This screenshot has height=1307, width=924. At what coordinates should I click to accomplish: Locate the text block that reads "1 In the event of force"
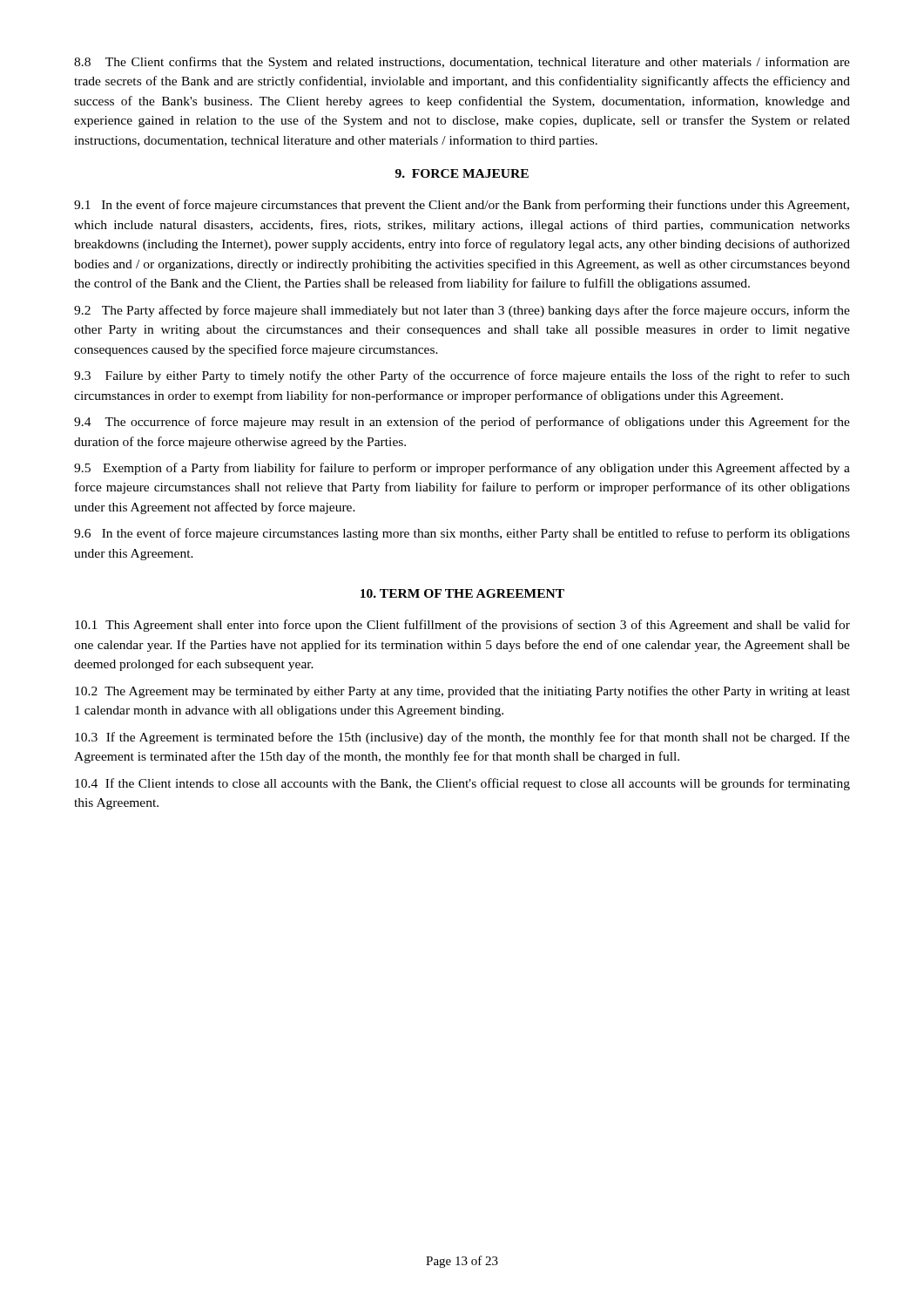(462, 244)
